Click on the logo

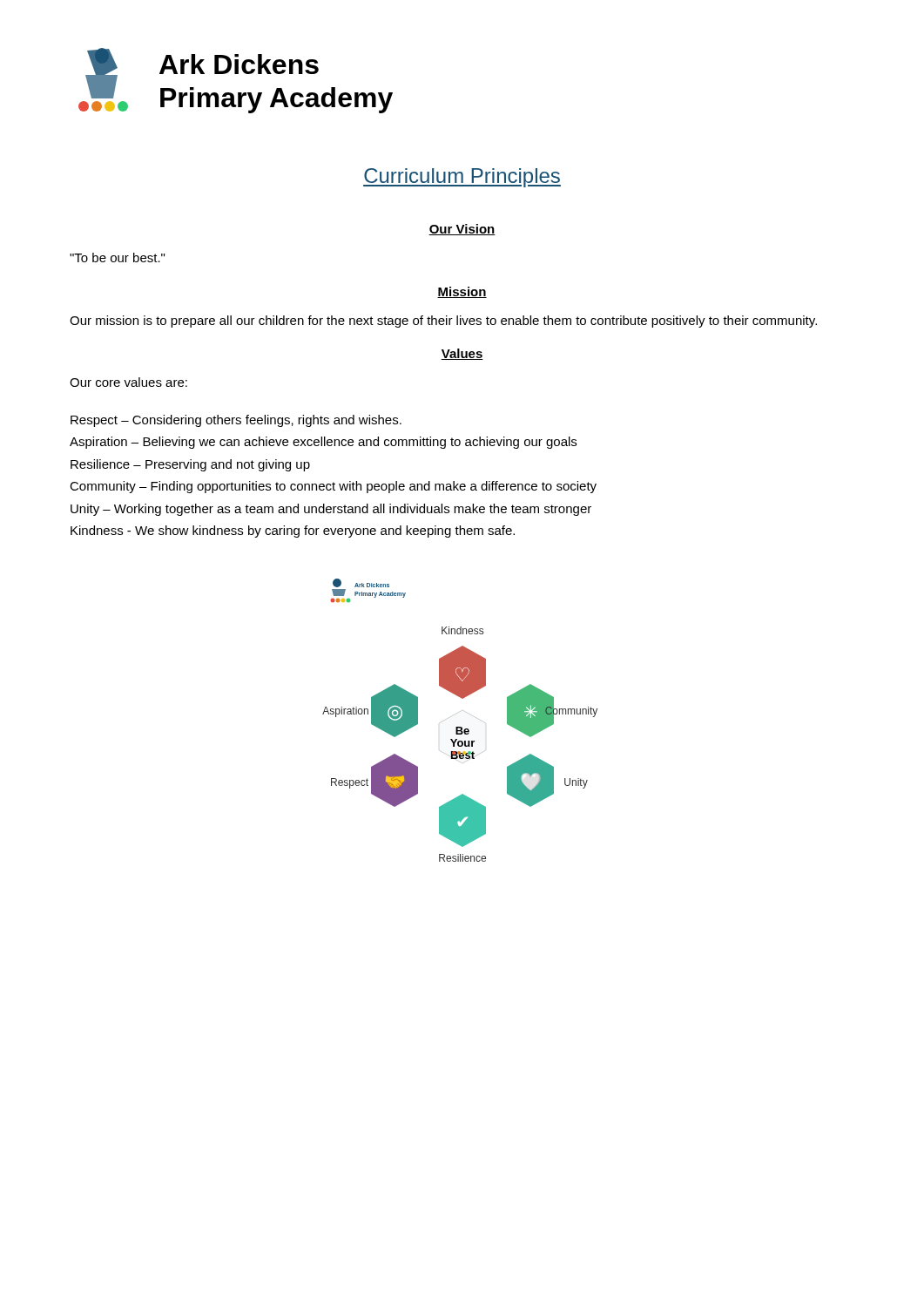(x=462, y=81)
